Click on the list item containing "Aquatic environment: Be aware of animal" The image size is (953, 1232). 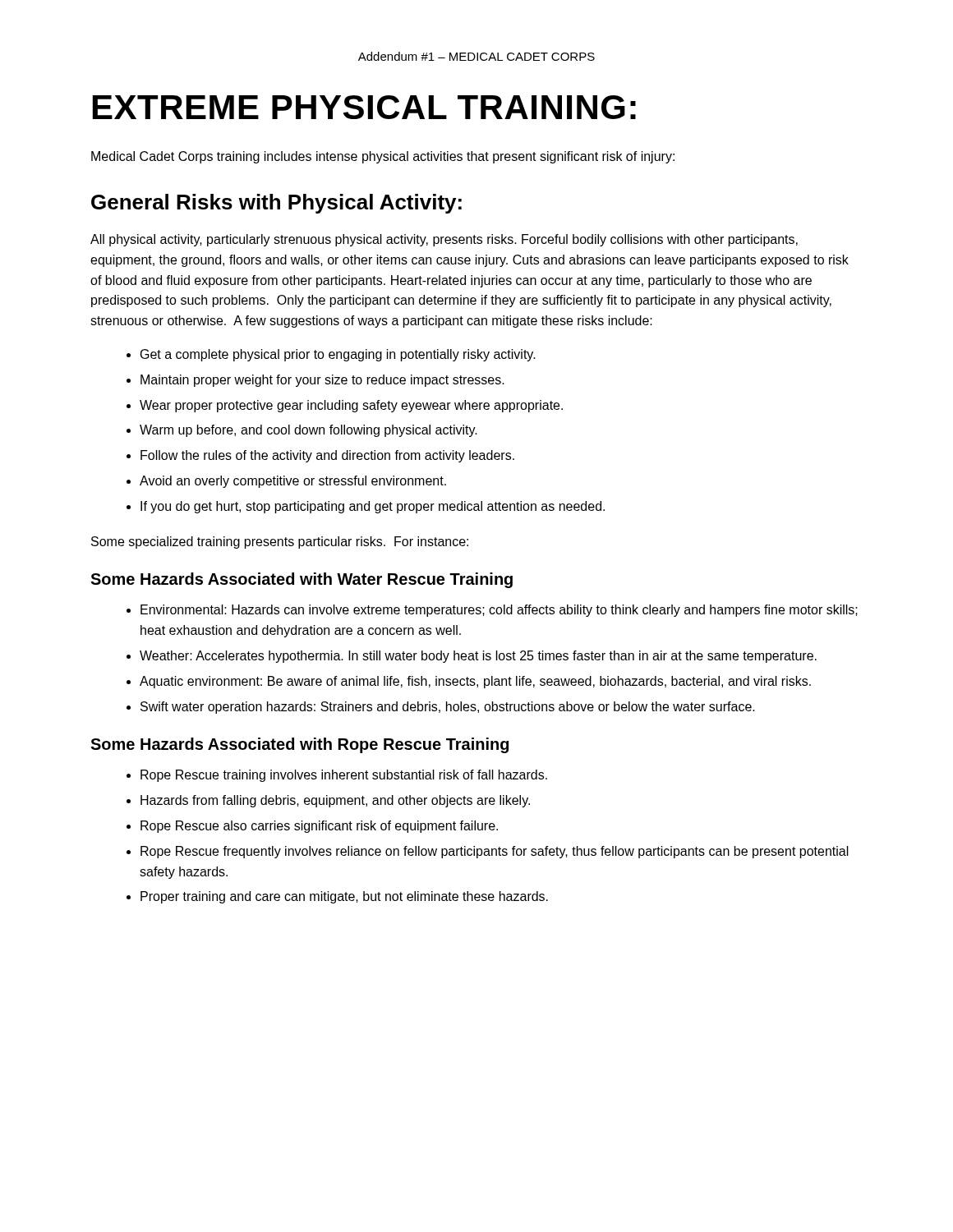click(x=476, y=681)
